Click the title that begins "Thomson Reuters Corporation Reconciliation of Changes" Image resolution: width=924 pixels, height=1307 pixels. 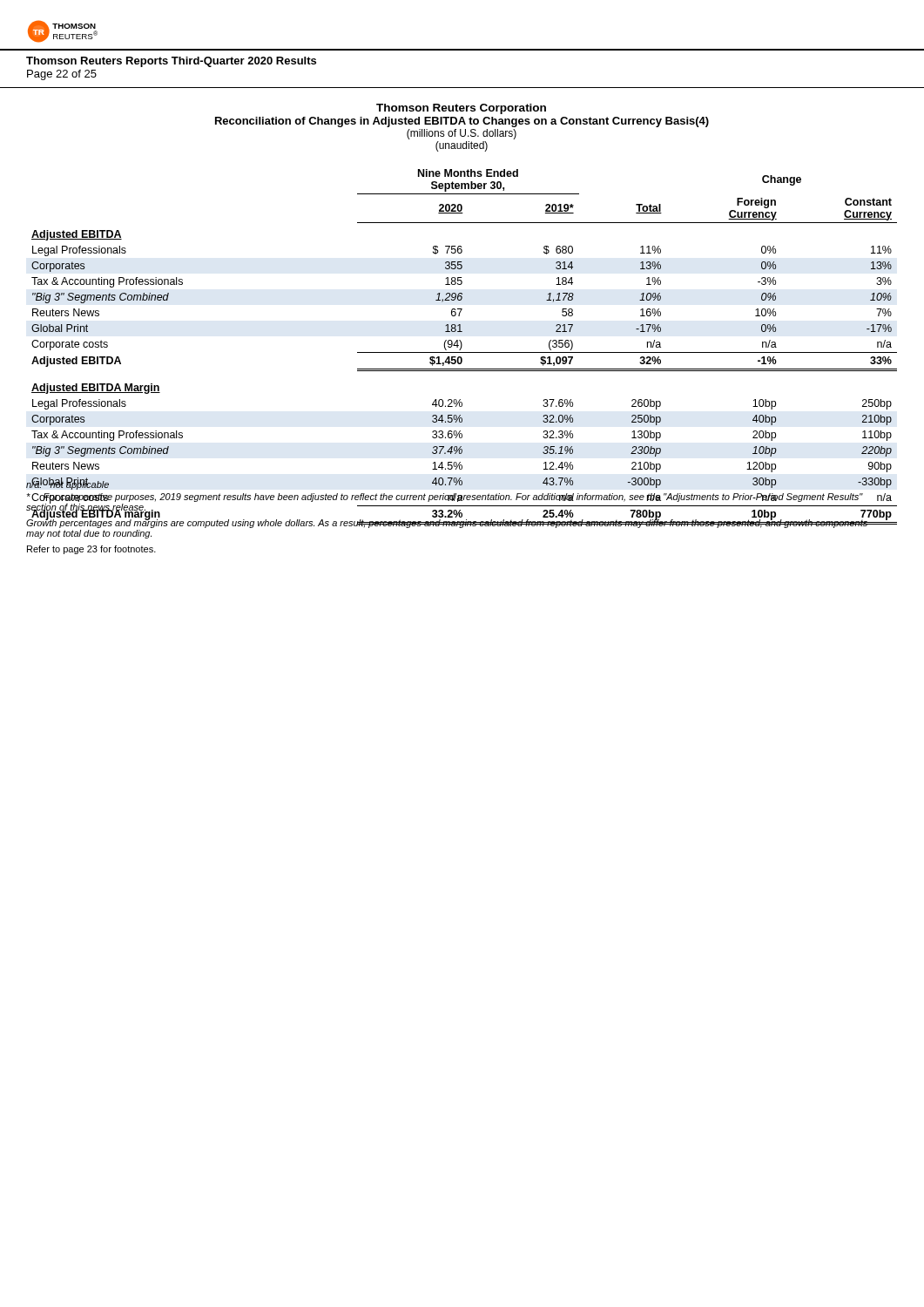point(462,126)
